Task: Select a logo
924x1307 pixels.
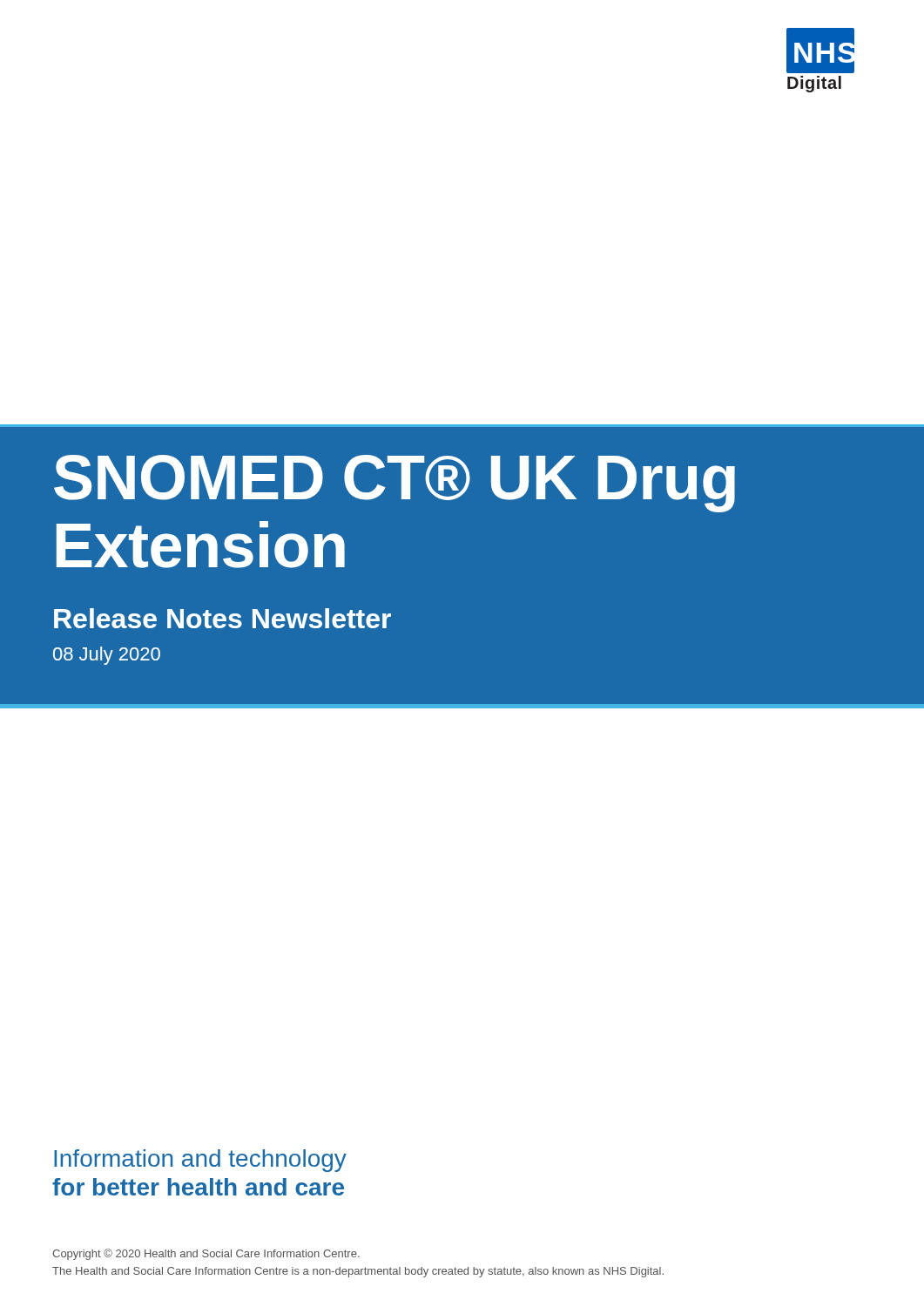Action: point(834,62)
